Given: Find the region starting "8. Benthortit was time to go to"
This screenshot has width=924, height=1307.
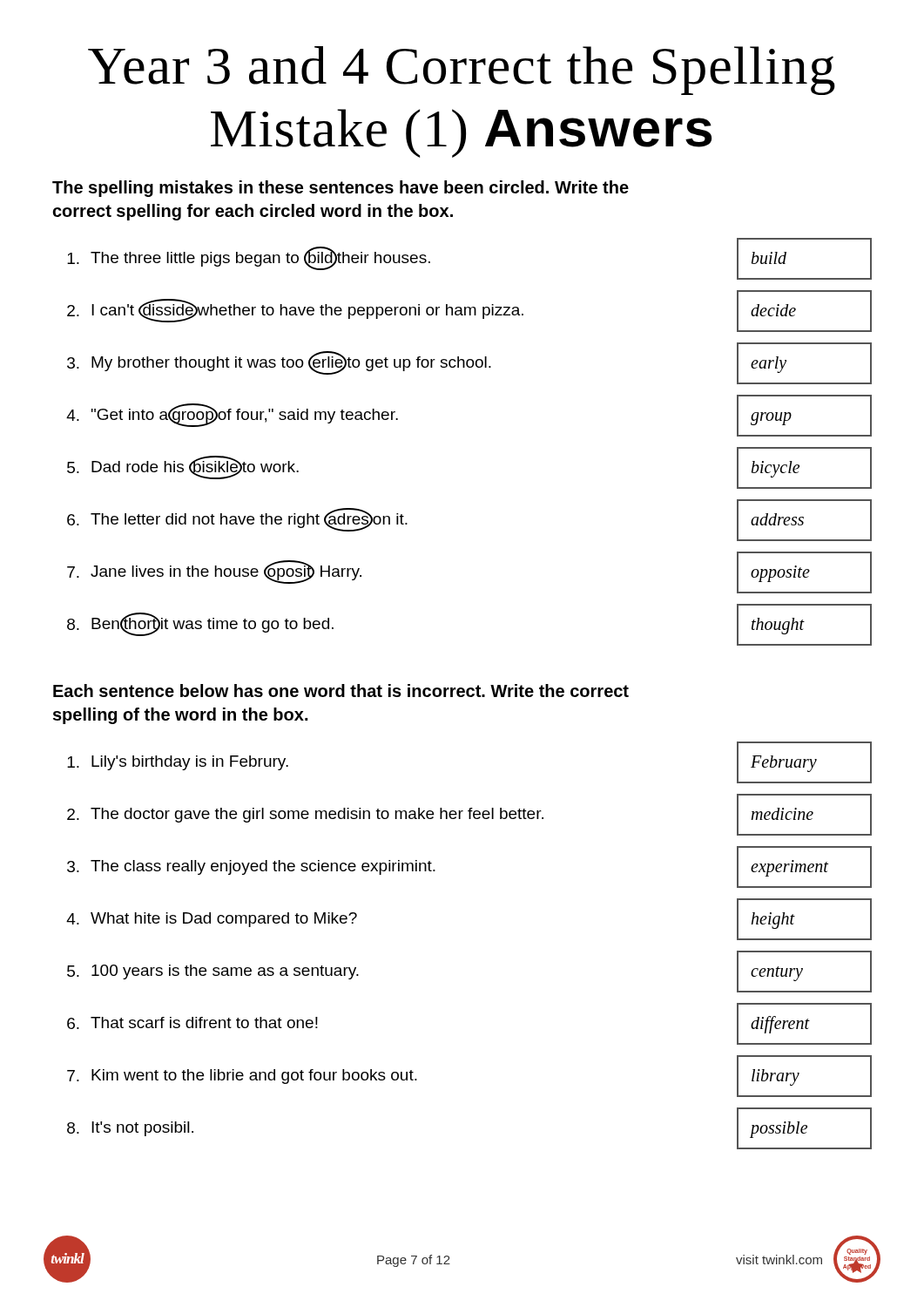Looking at the screenshot, I should [140, 624].
